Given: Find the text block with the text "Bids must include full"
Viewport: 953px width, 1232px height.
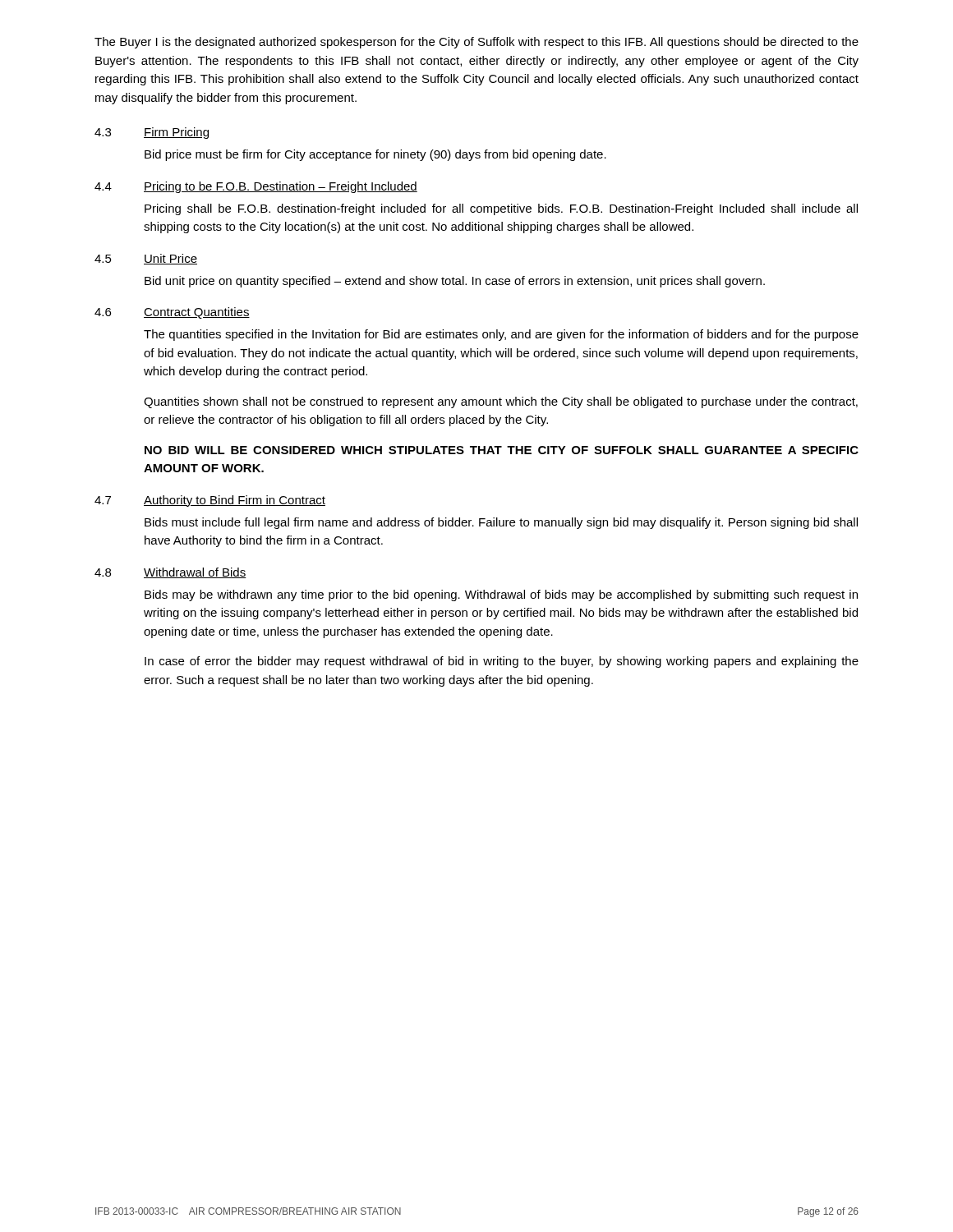Looking at the screenshot, I should tap(501, 531).
